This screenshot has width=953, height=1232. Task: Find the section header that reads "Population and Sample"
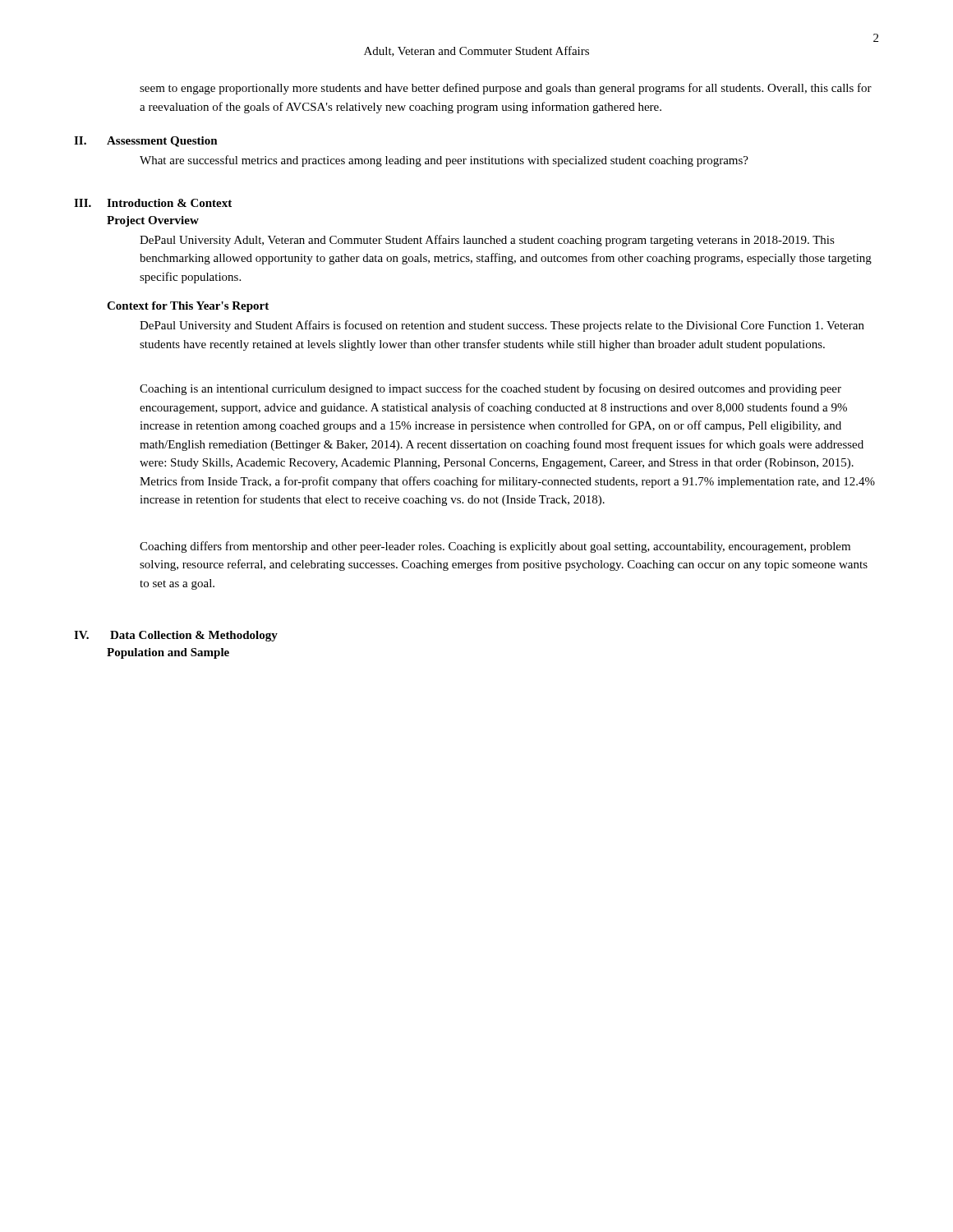pyautogui.click(x=168, y=652)
